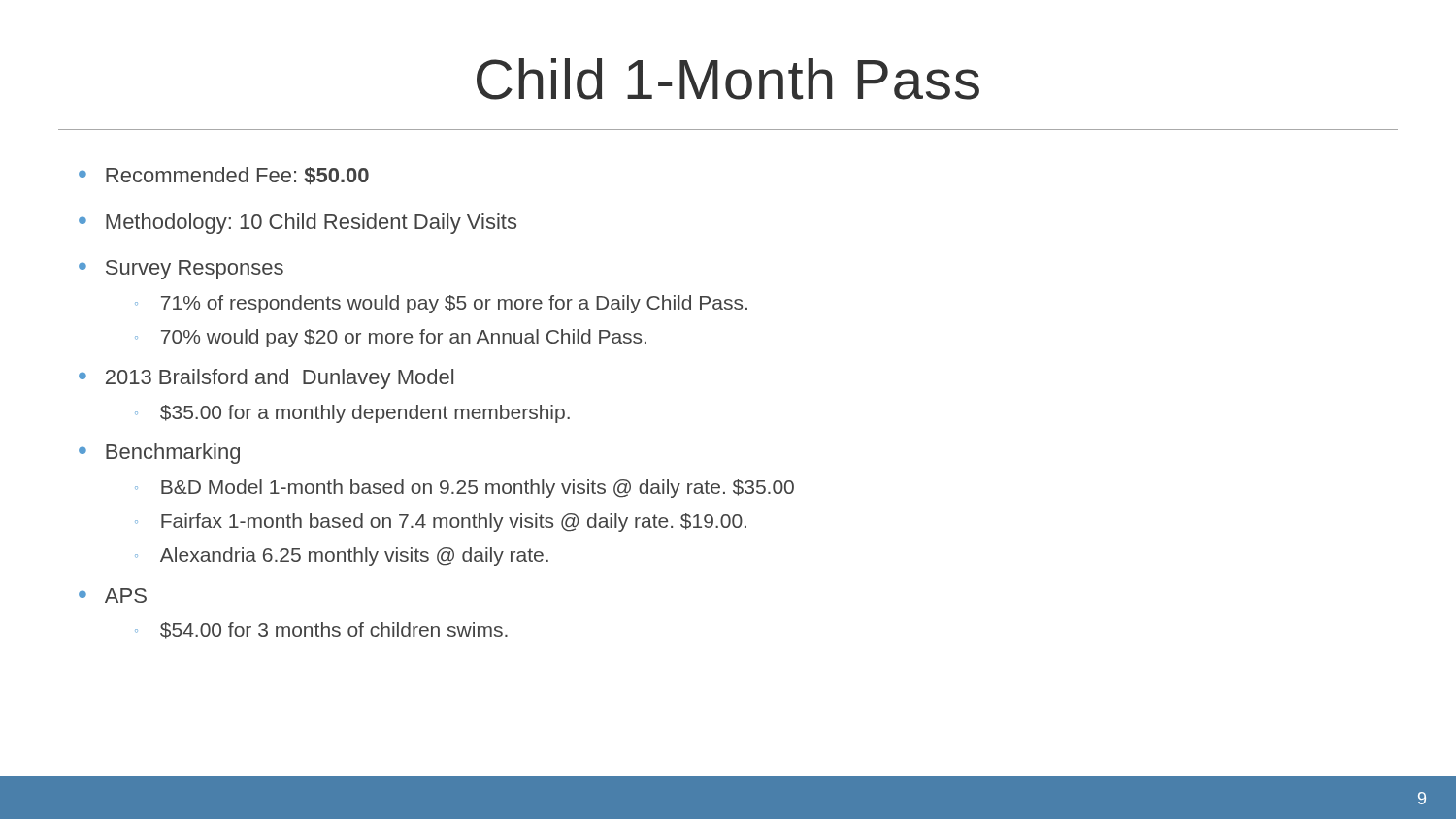Image resolution: width=1456 pixels, height=819 pixels.
Task: Select the list item that reads "• Recommended Fee: $50.00"
Action: pyautogui.click(x=223, y=175)
